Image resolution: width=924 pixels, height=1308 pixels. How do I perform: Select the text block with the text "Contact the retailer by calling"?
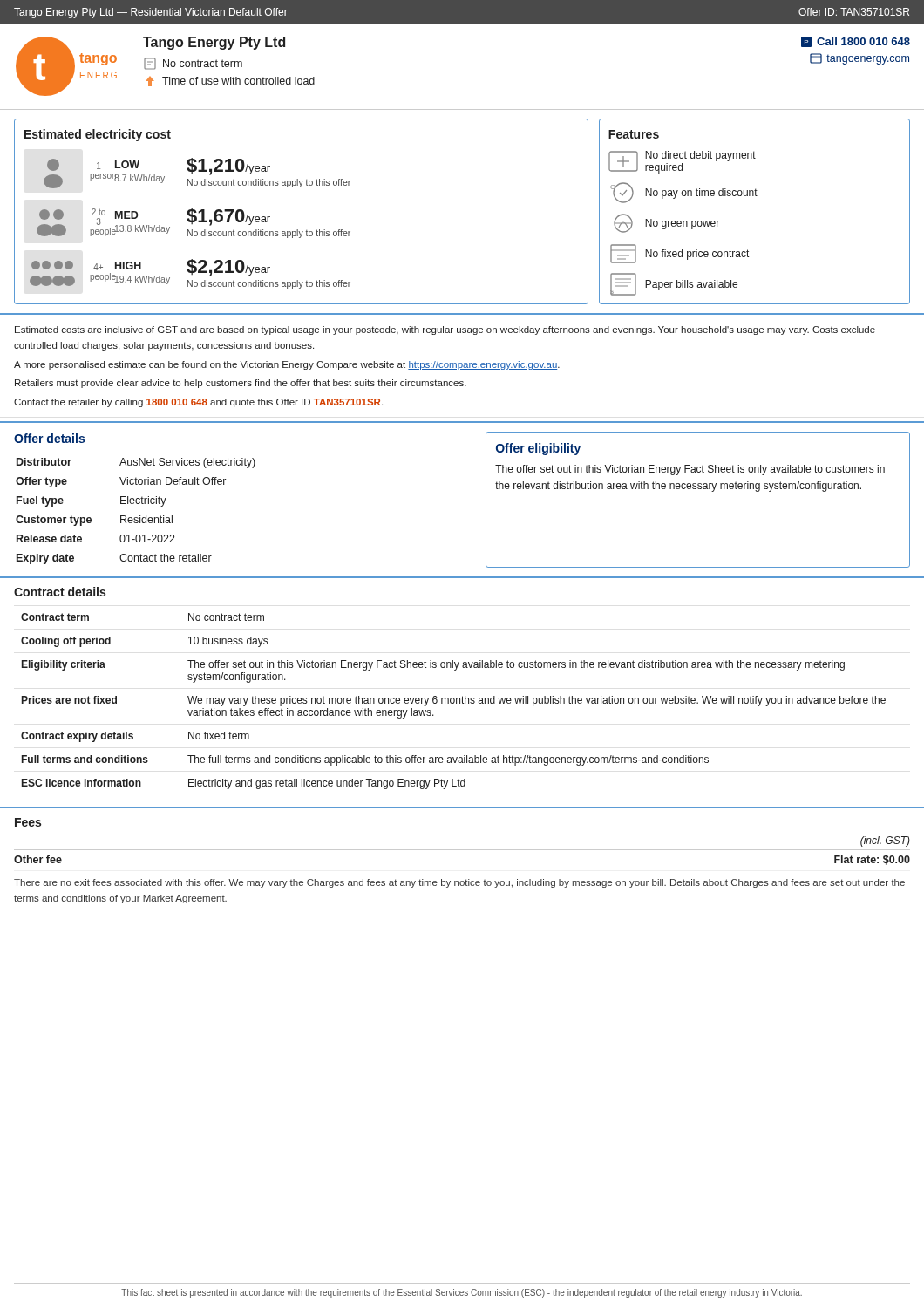199,402
